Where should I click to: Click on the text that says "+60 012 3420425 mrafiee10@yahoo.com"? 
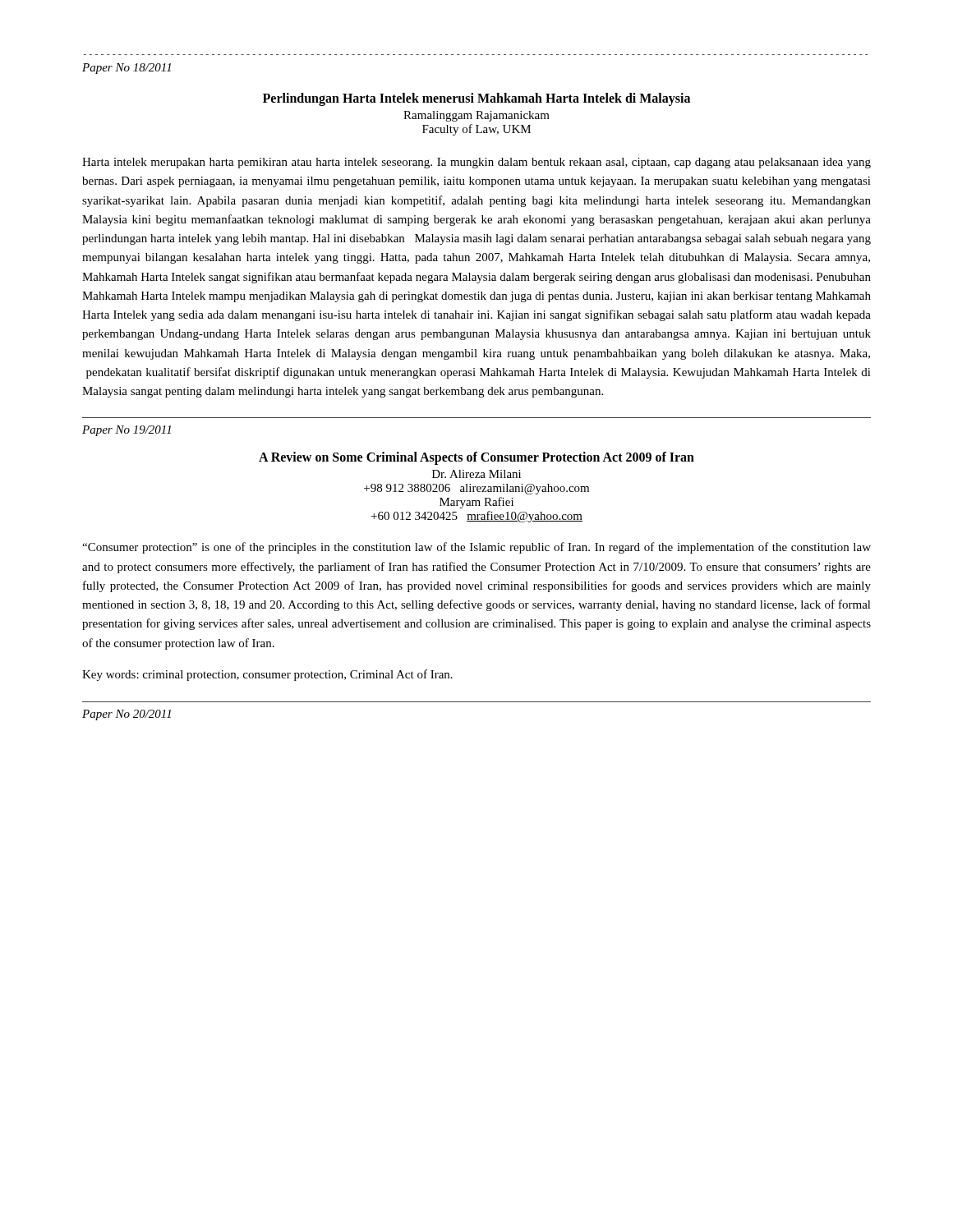(x=476, y=516)
